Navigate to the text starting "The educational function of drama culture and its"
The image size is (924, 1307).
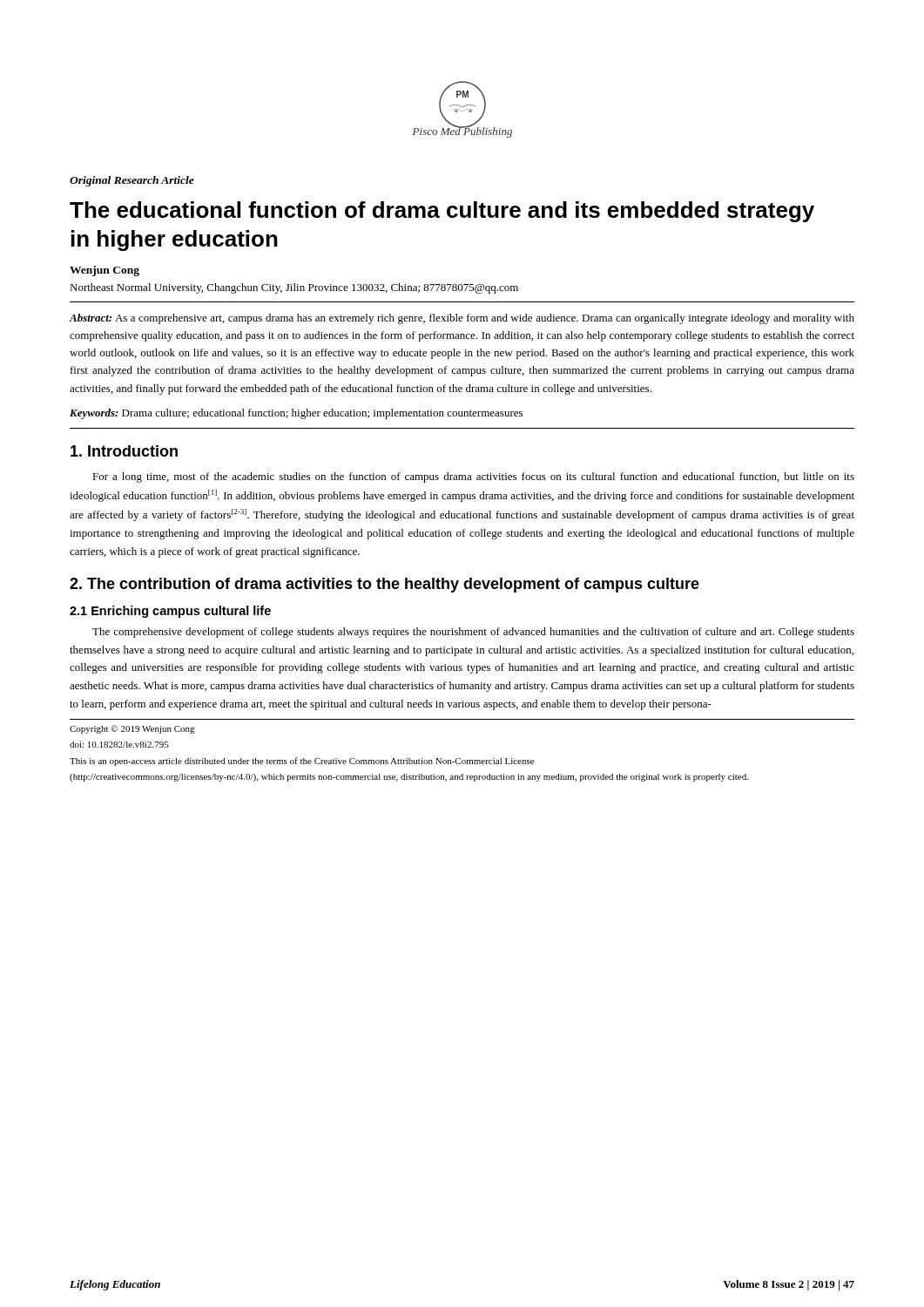click(x=442, y=224)
